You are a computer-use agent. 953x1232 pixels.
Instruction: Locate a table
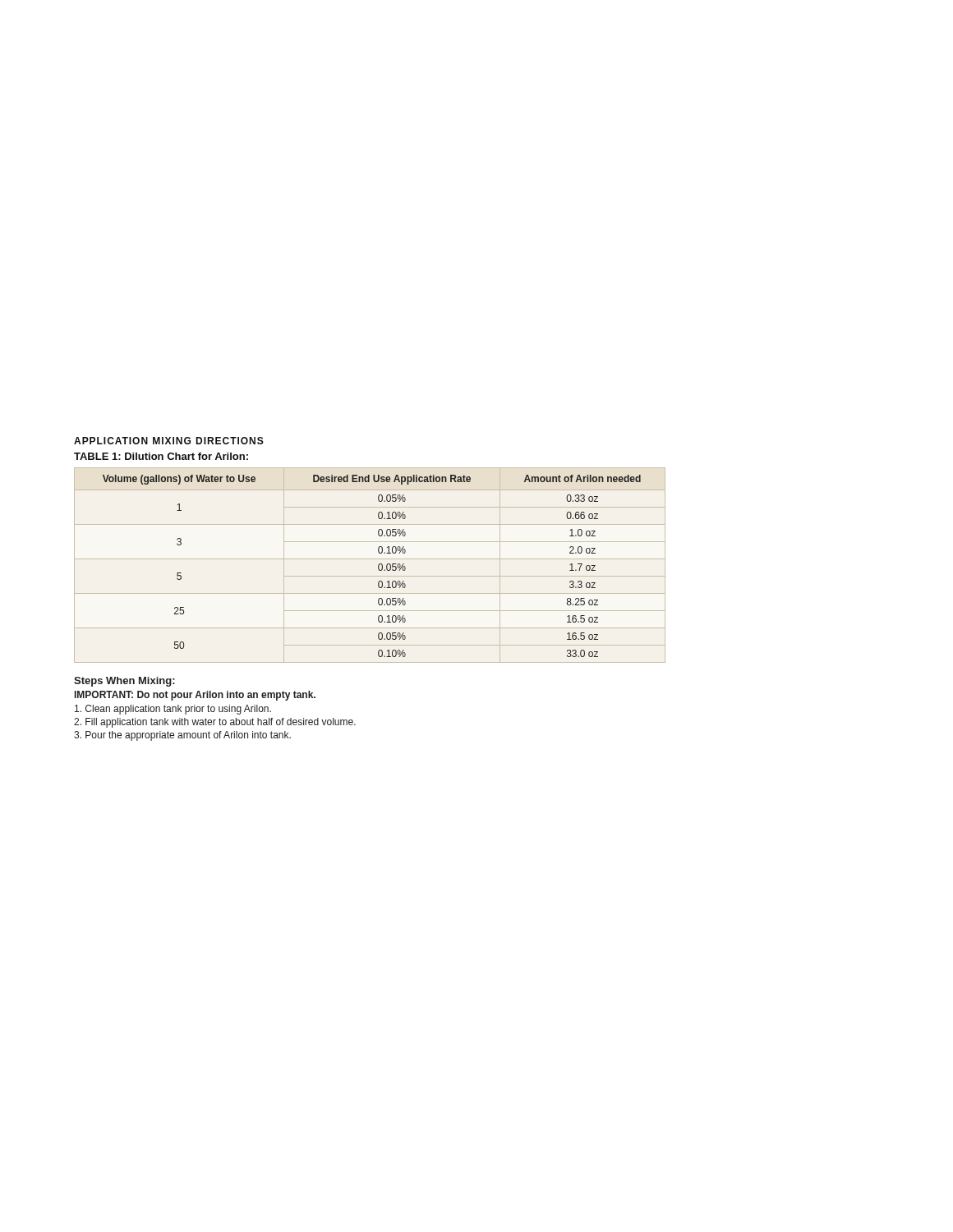[382, 565]
